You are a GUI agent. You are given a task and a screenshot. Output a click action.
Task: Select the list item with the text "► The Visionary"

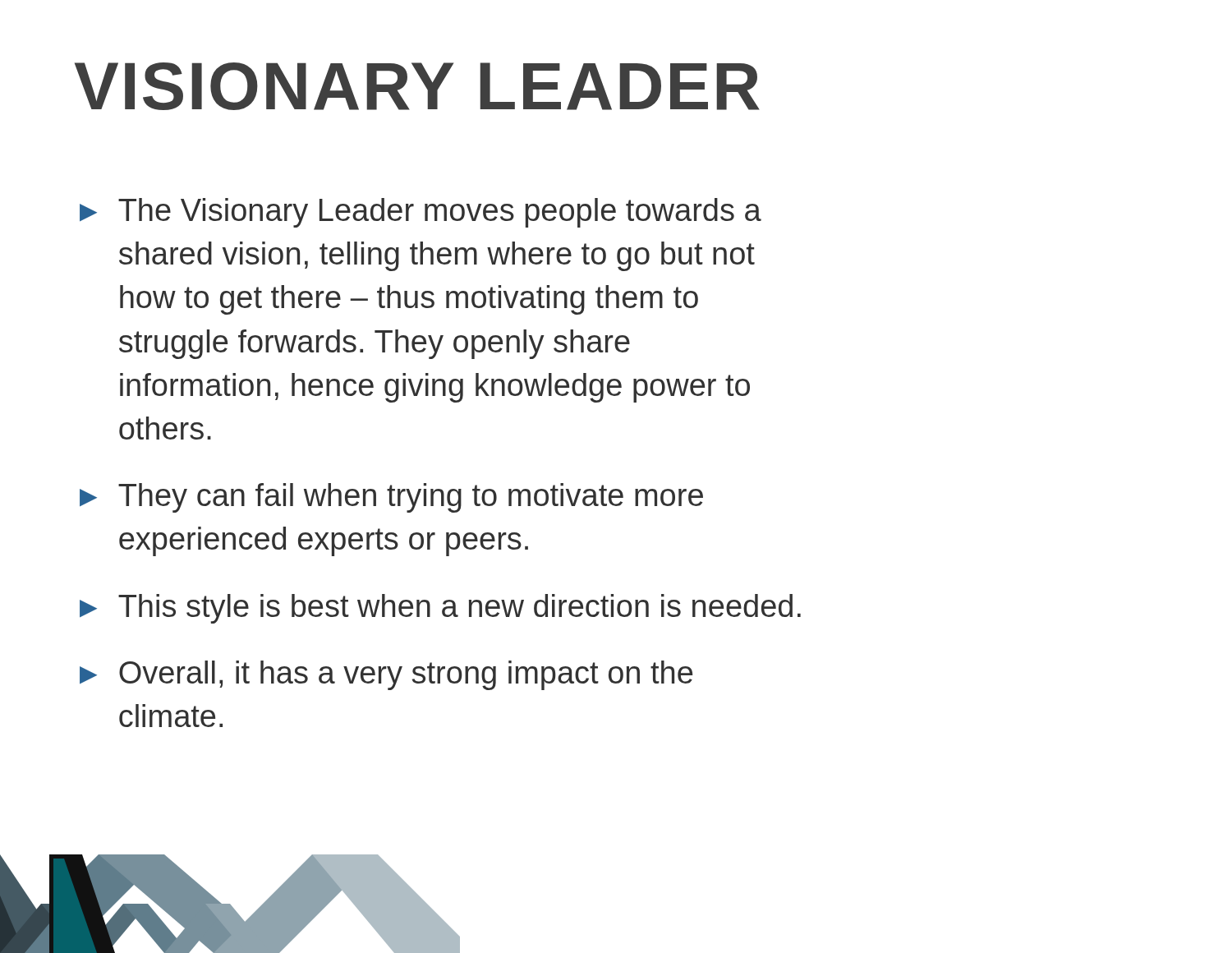point(418,320)
